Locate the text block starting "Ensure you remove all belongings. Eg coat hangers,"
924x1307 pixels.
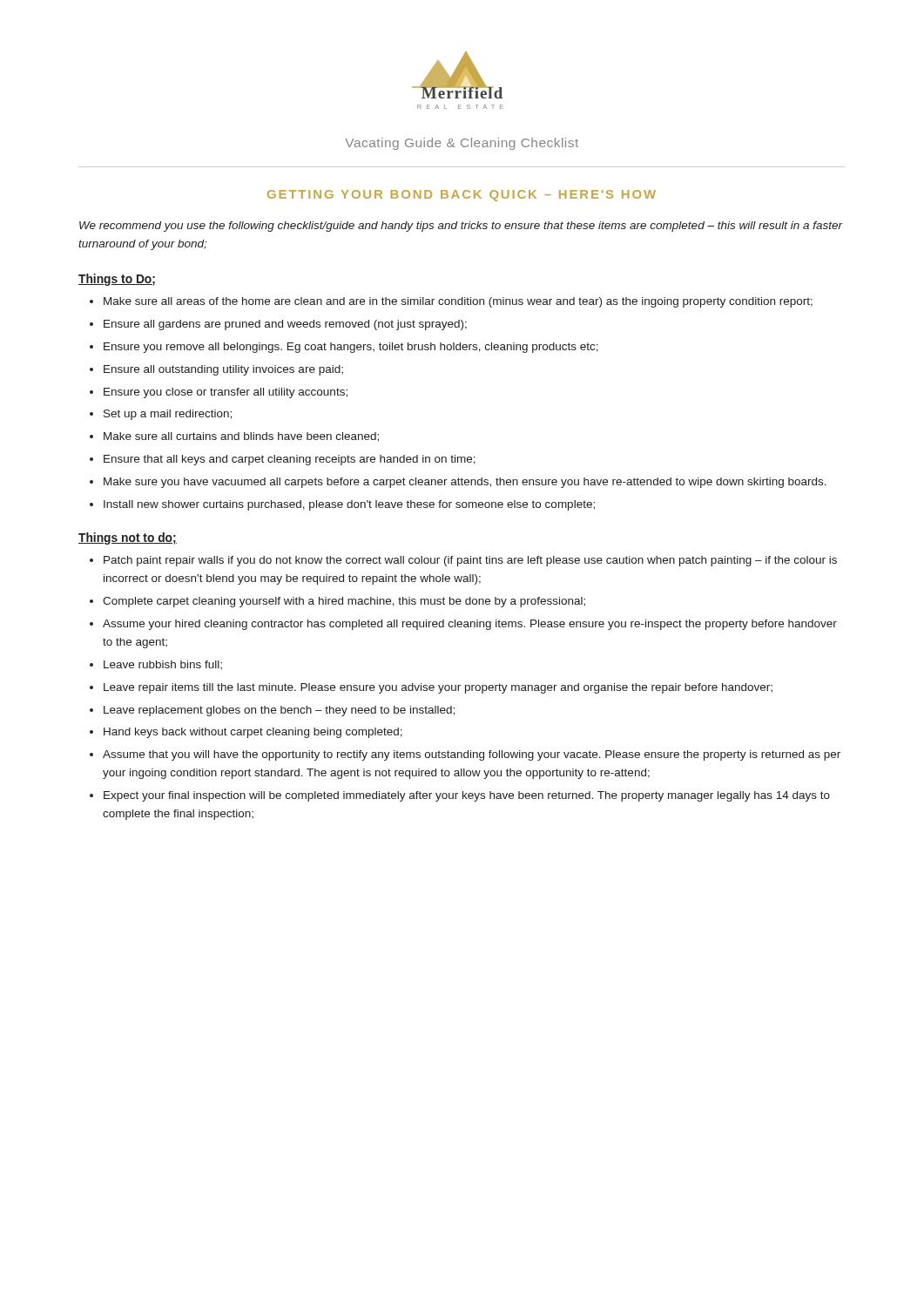click(351, 346)
